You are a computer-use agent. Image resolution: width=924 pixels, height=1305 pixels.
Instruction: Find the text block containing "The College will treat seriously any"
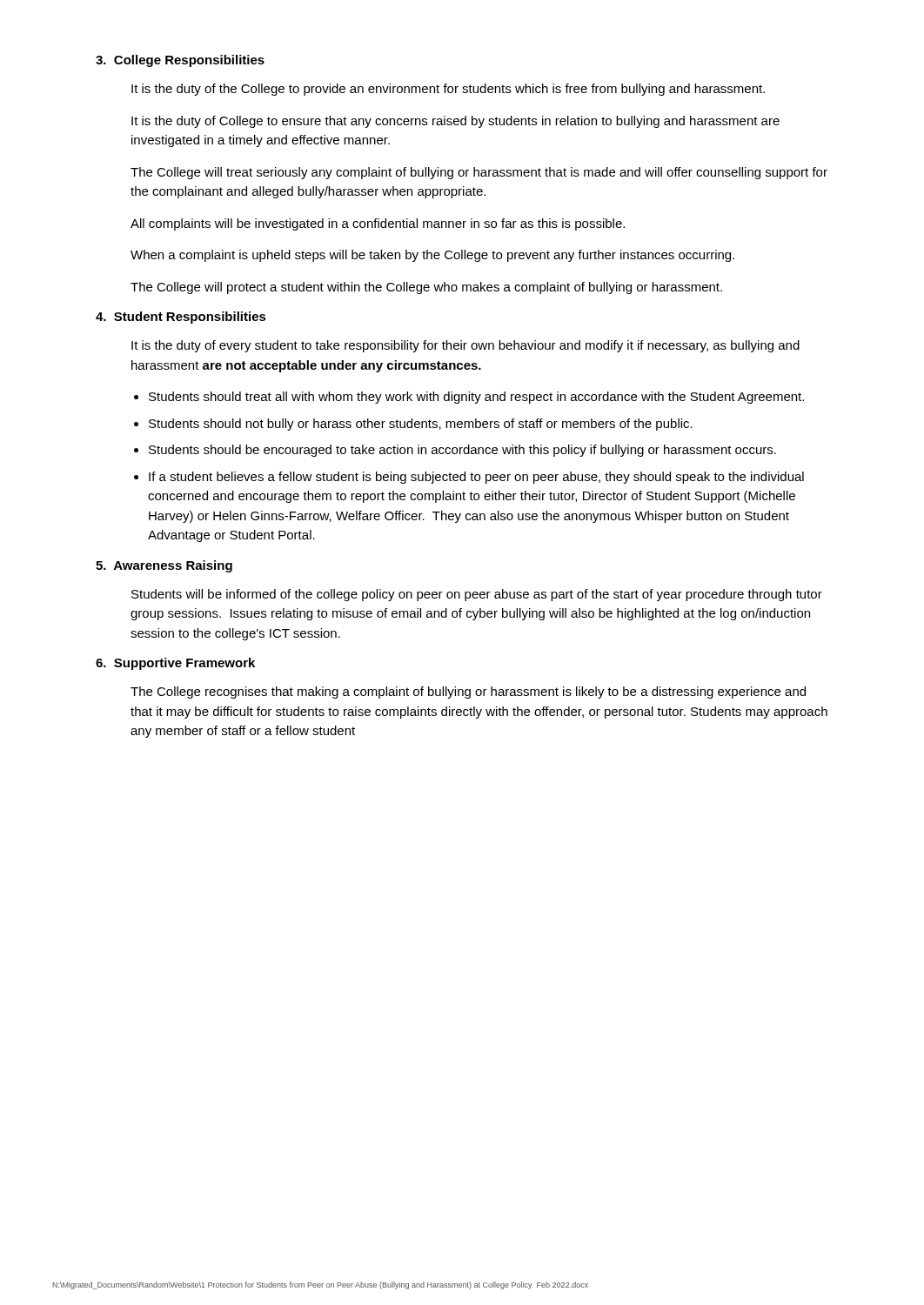(x=479, y=181)
